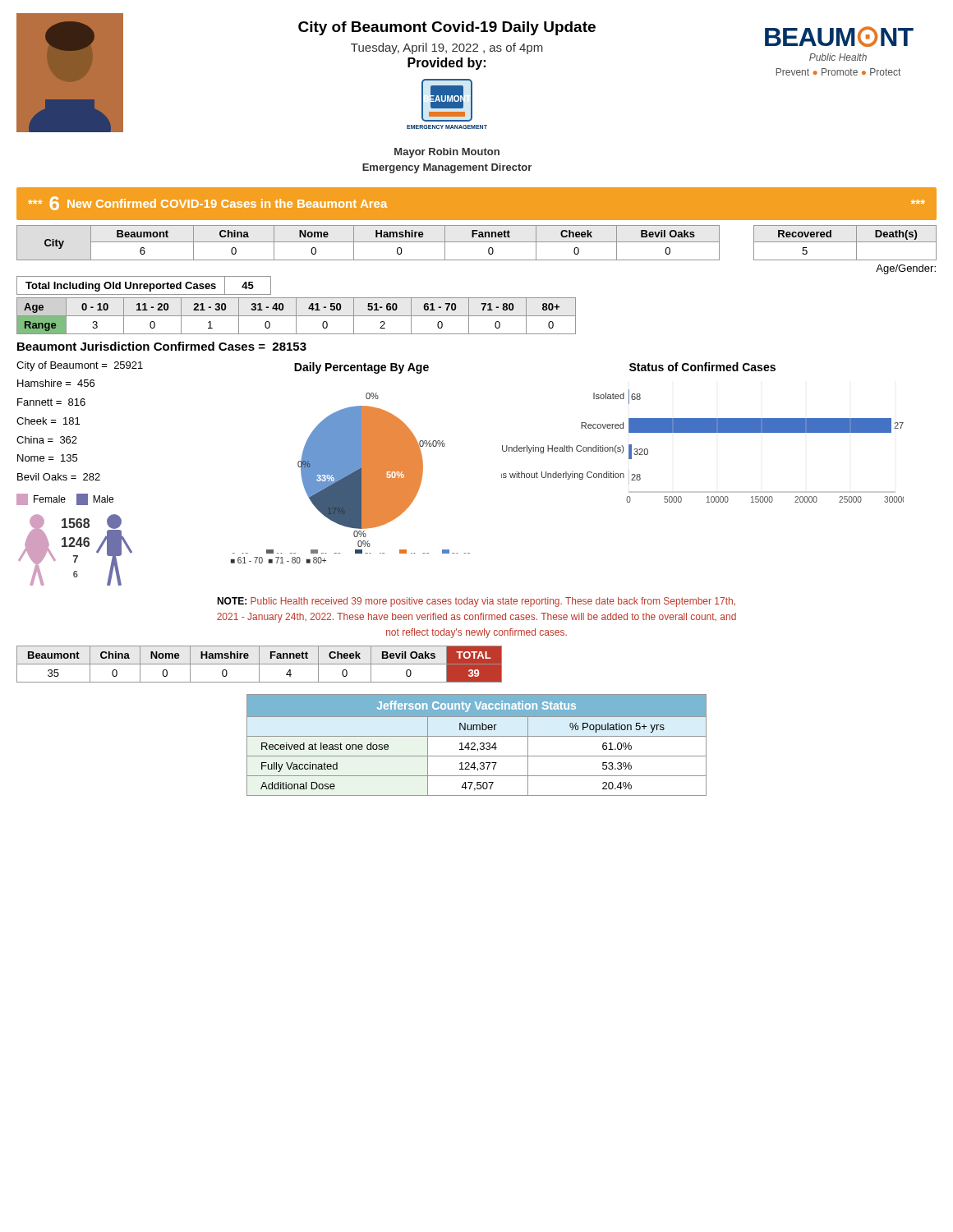This screenshot has height=1232, width=953.
Task: Click on the passage starting "Mayor Robin Mouton Emergency Management Director"
Action: coord(447,159)
